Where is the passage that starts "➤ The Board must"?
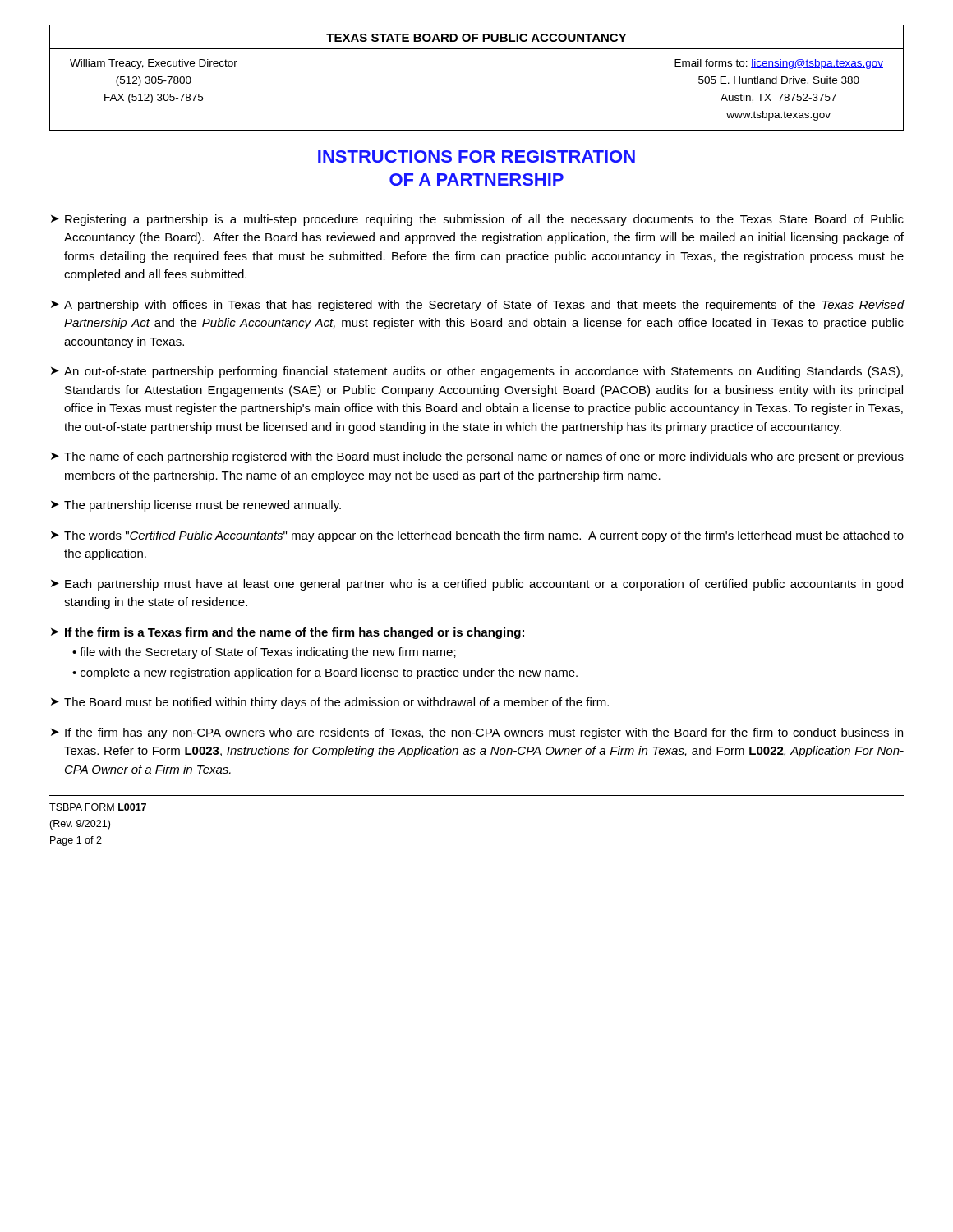The image size is (953, 1232). click(476, 703)
